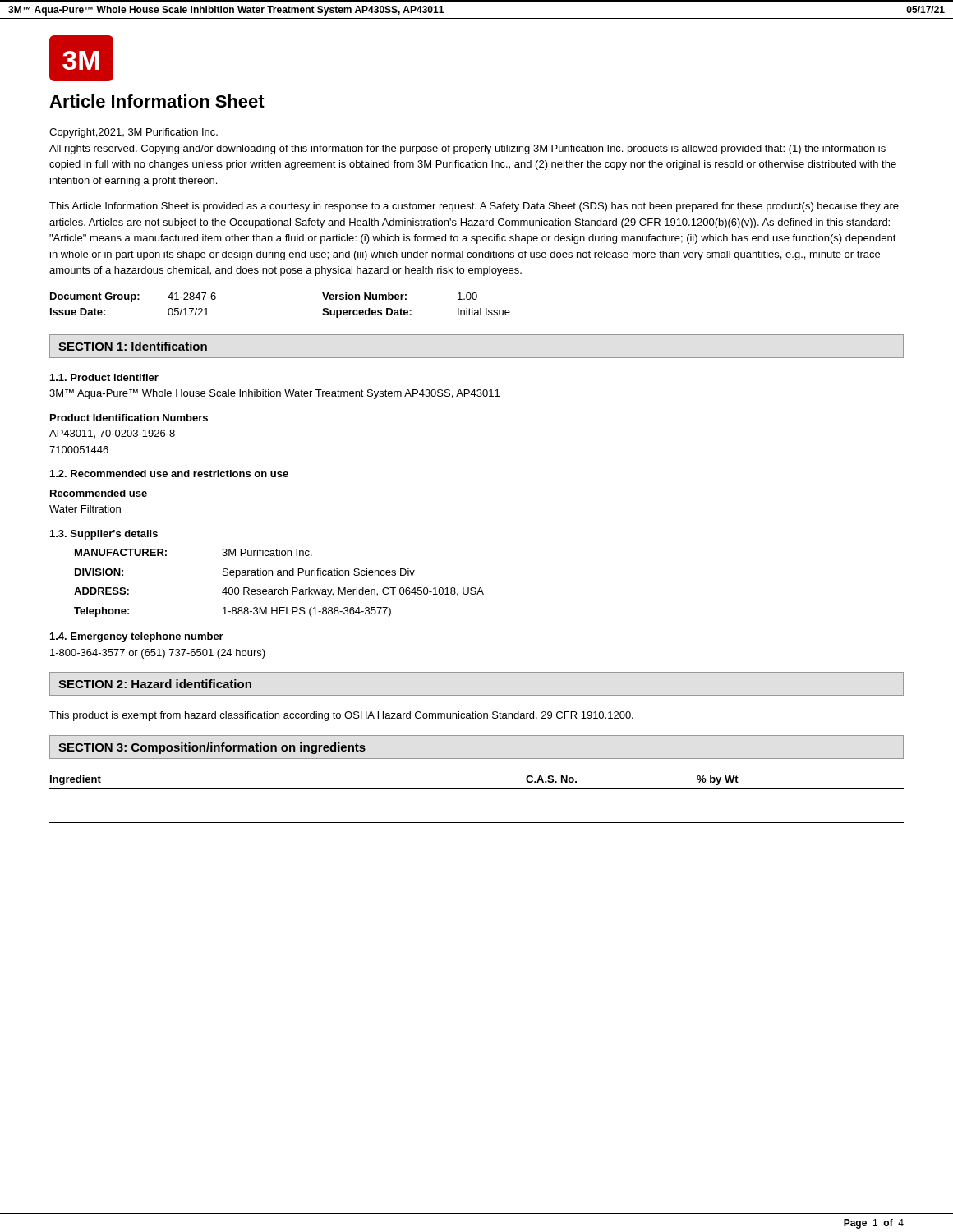The image size is (953, 1232).
Task: Point to the text starting "3. Supplier's details MANUFACTURER:"
Action: [104, 535]
